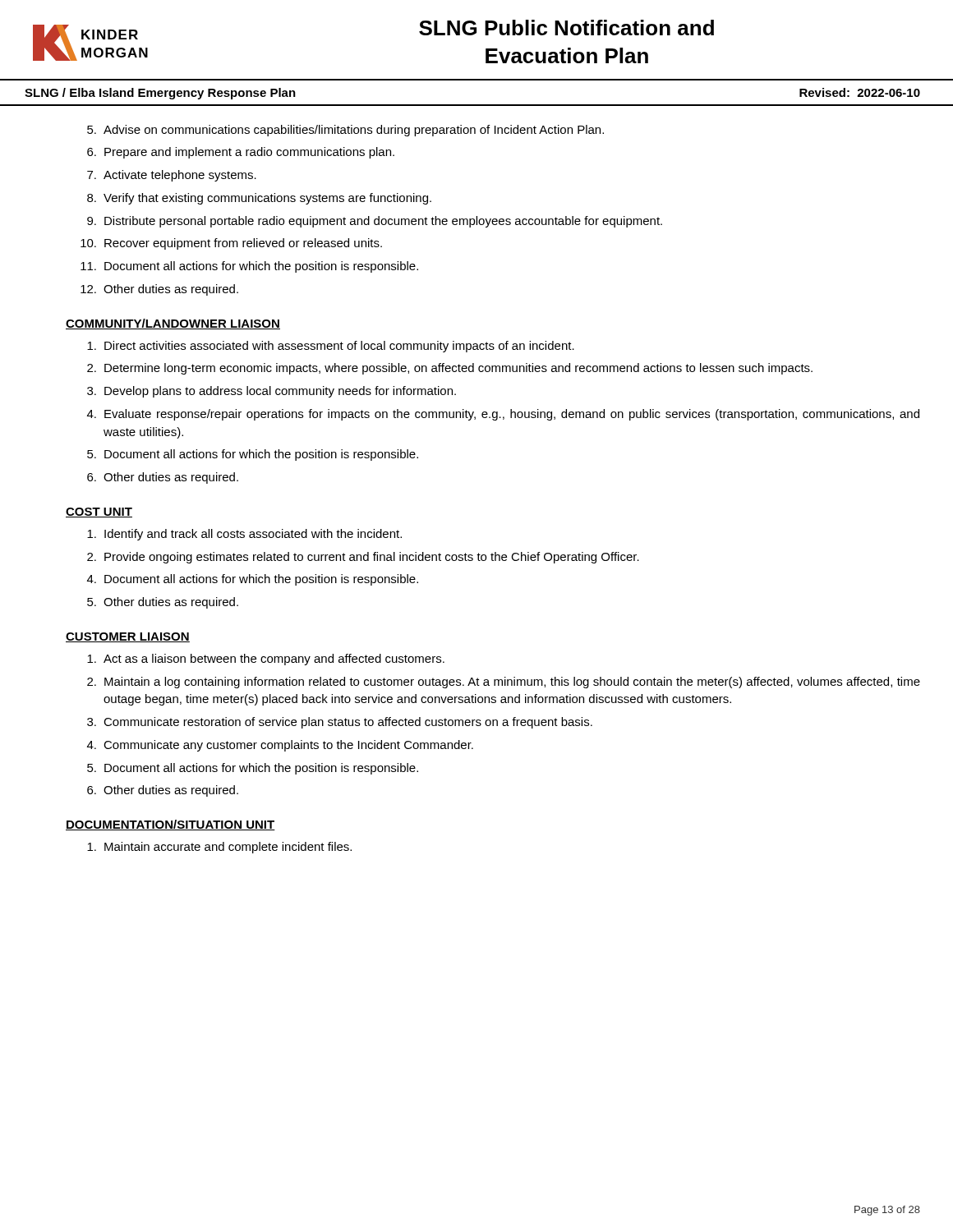This screenshot has width=953, height=1232.
Task: Locate the element starting "4. Communicate any customer complaints"
Action: click(280, 746)
